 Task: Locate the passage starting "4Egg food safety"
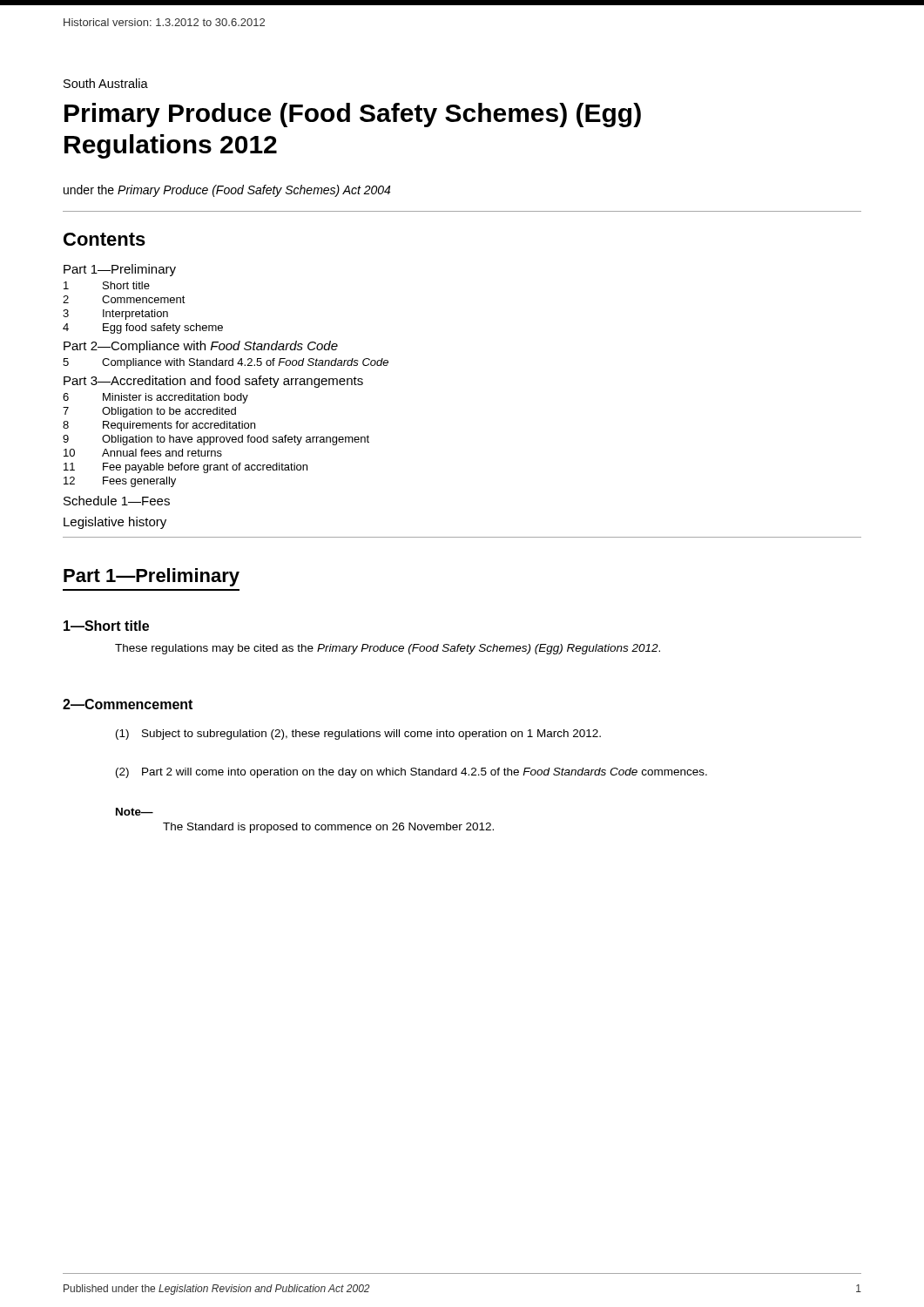point(143,327)
